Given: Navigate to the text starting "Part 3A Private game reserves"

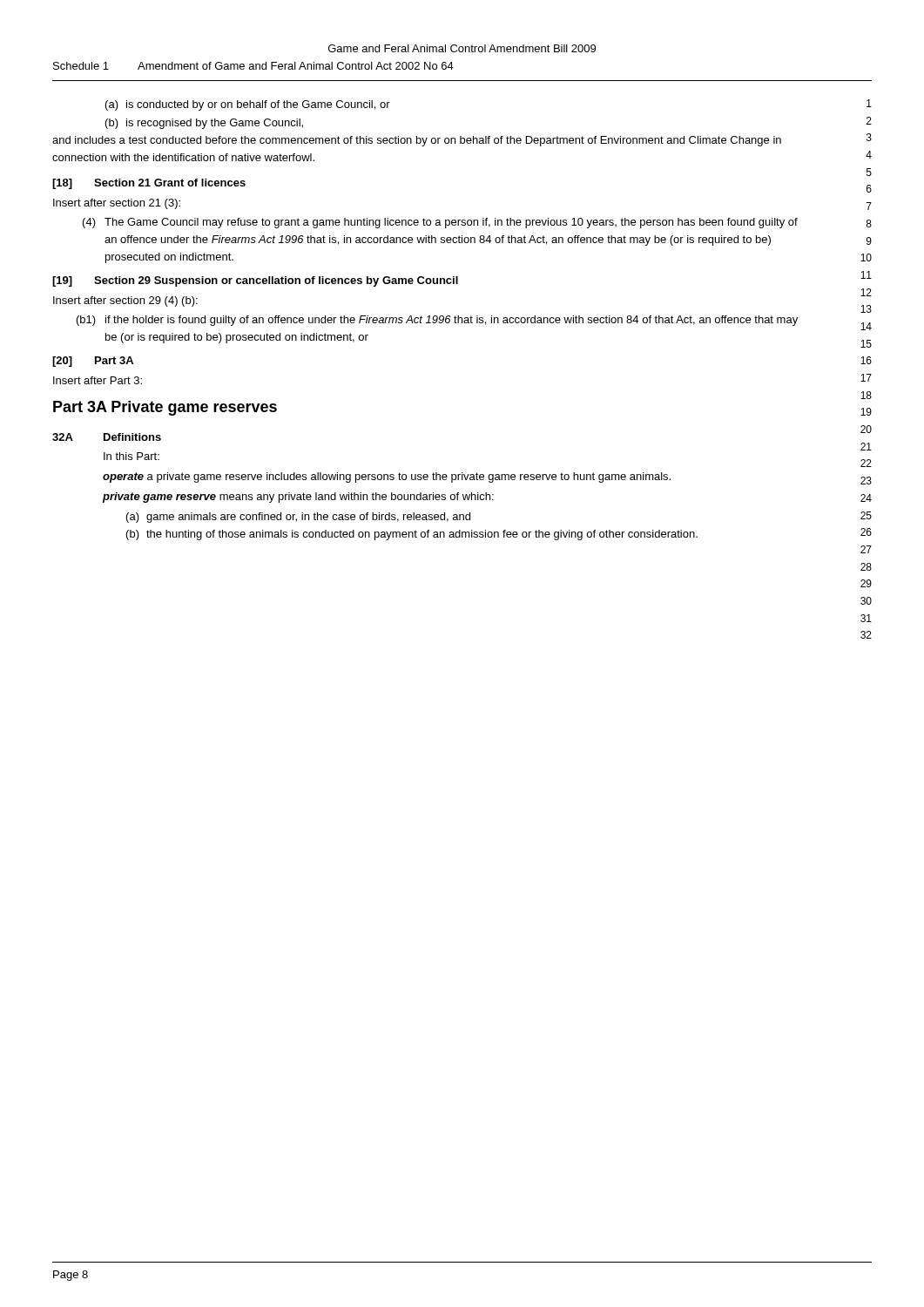Looking at the screenshot, I should [165, 407].
